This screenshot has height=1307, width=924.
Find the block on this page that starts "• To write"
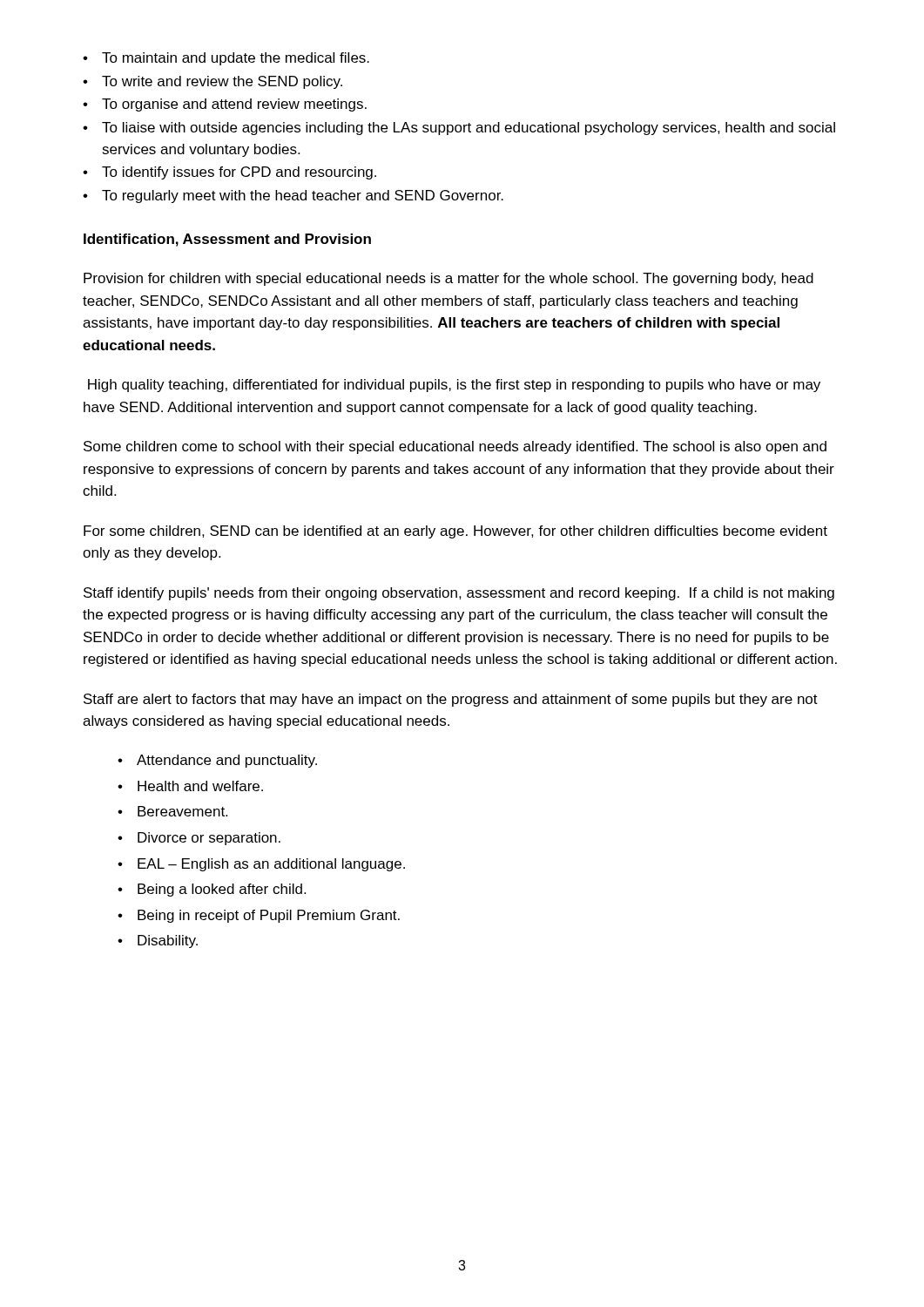pos(212,82)
